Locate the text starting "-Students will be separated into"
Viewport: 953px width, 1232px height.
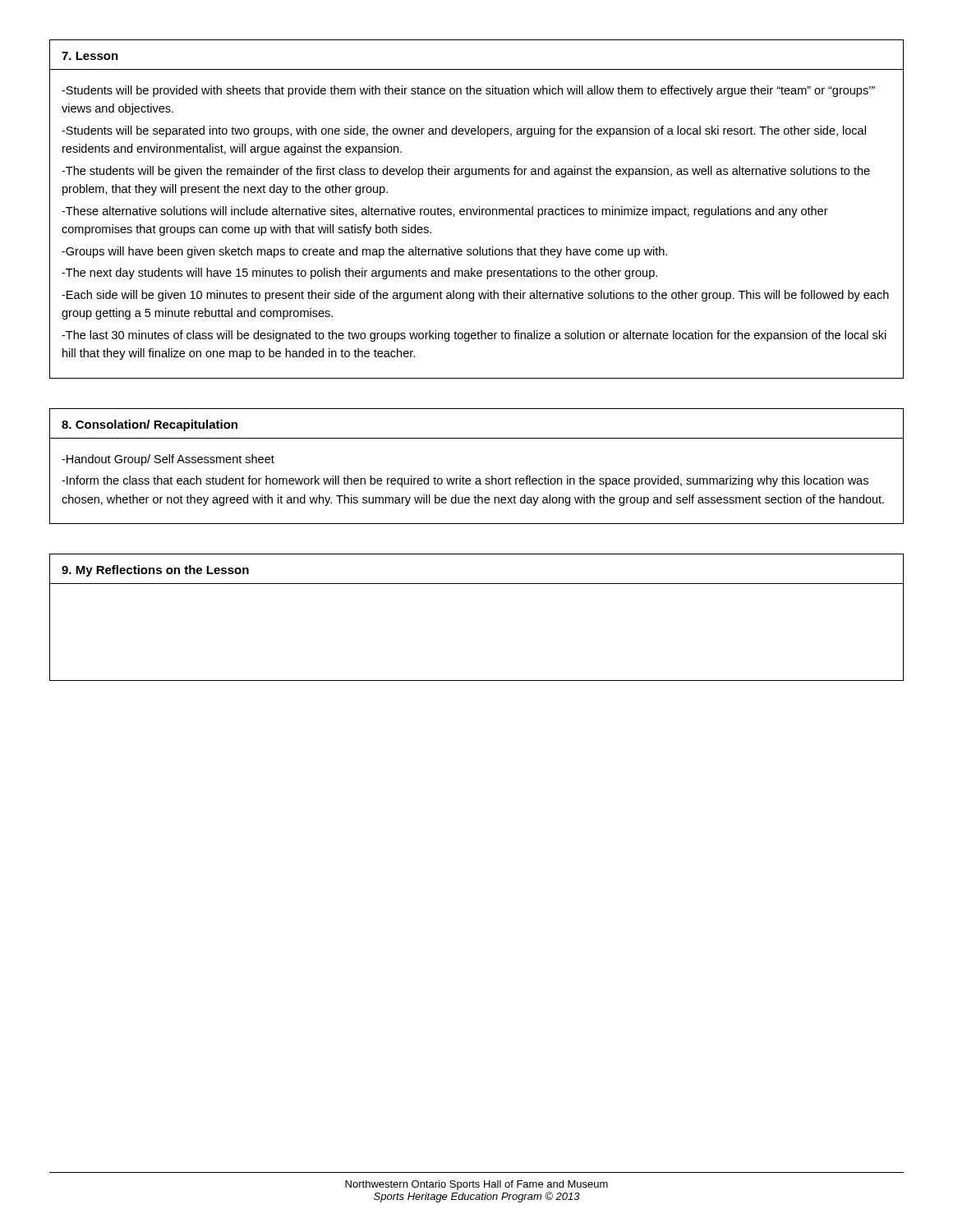coord(464,140)
